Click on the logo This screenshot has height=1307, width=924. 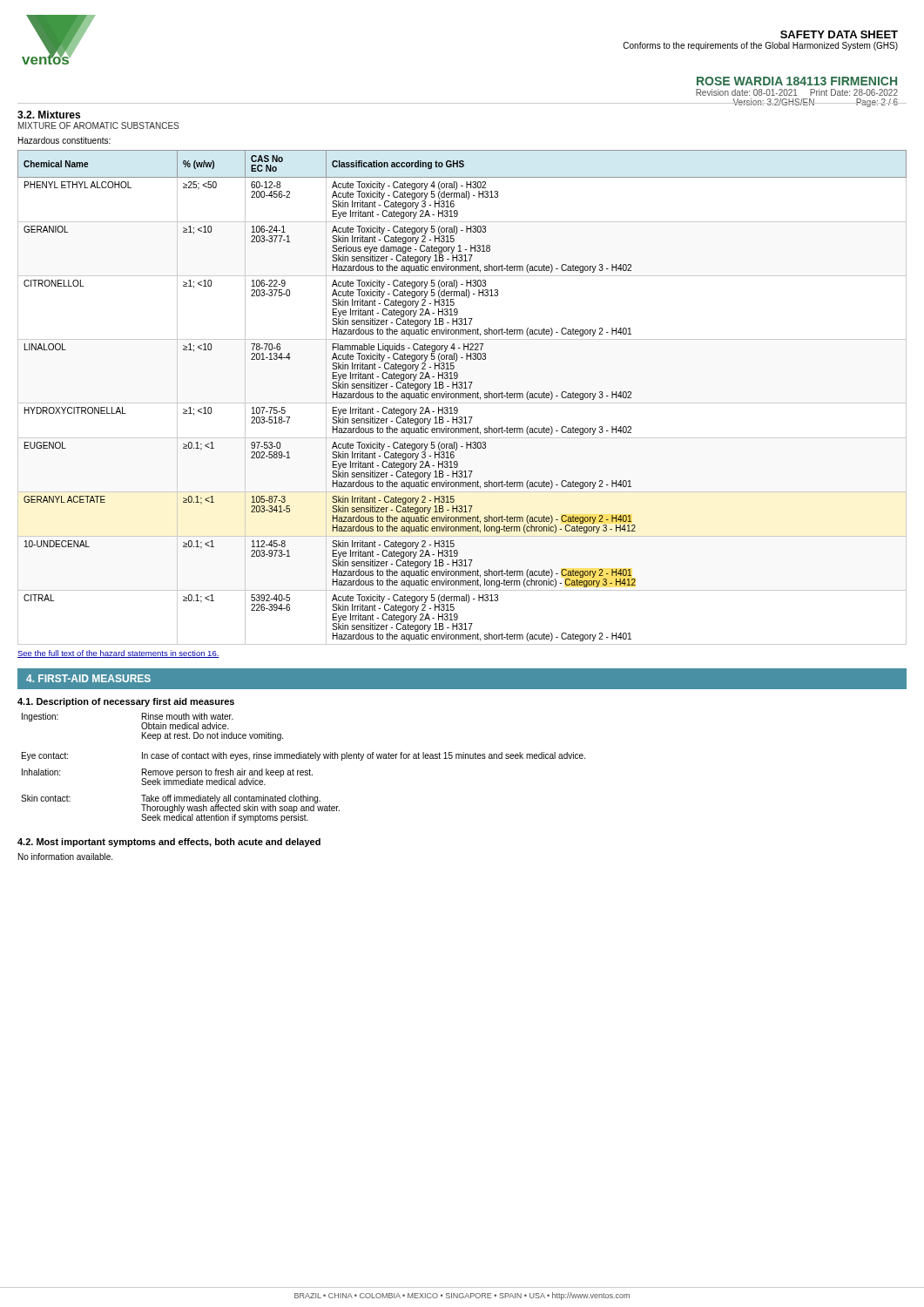(x=87, y=39)
